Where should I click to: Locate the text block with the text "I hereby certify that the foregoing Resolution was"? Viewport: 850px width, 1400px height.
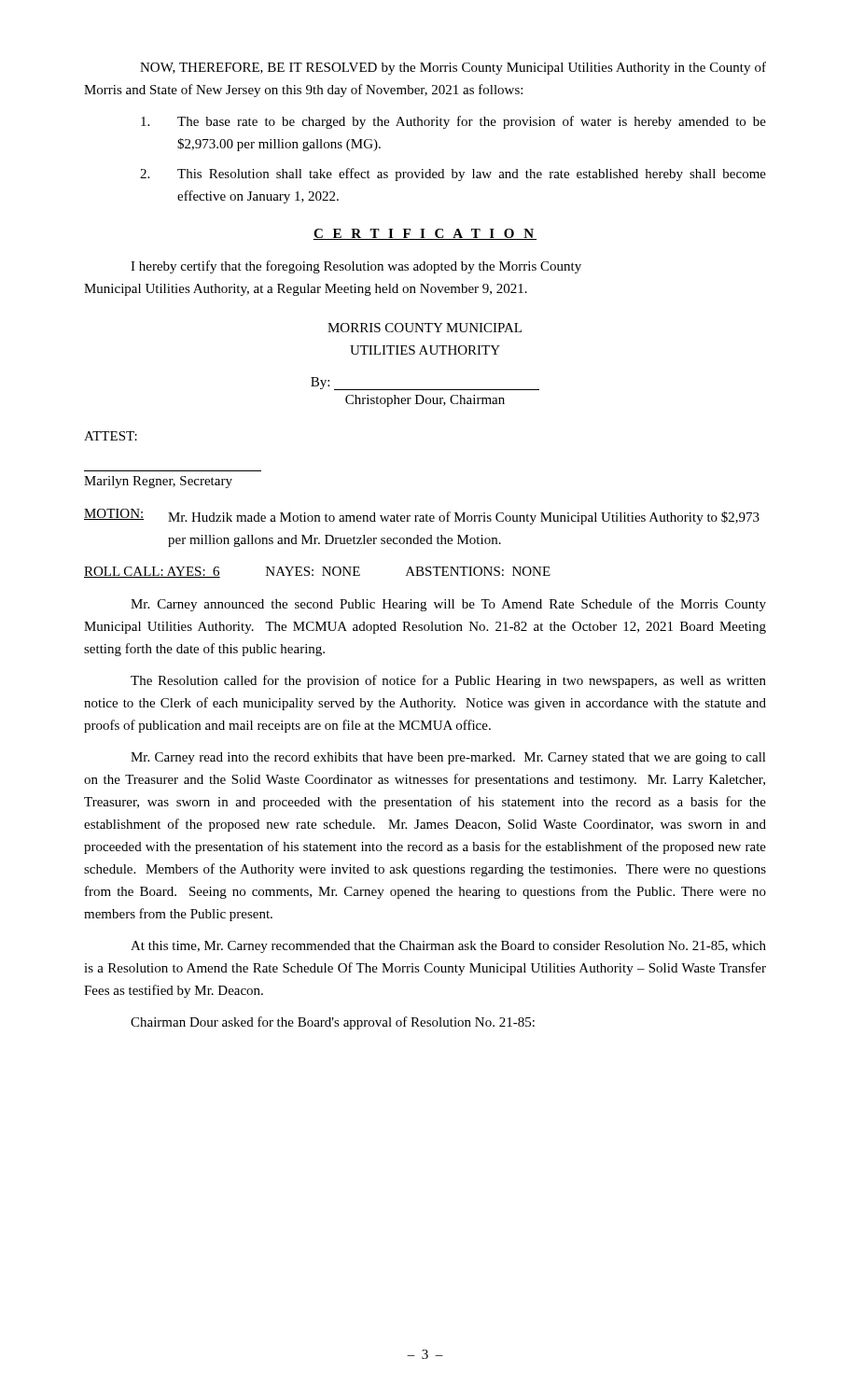click(356, 266)
